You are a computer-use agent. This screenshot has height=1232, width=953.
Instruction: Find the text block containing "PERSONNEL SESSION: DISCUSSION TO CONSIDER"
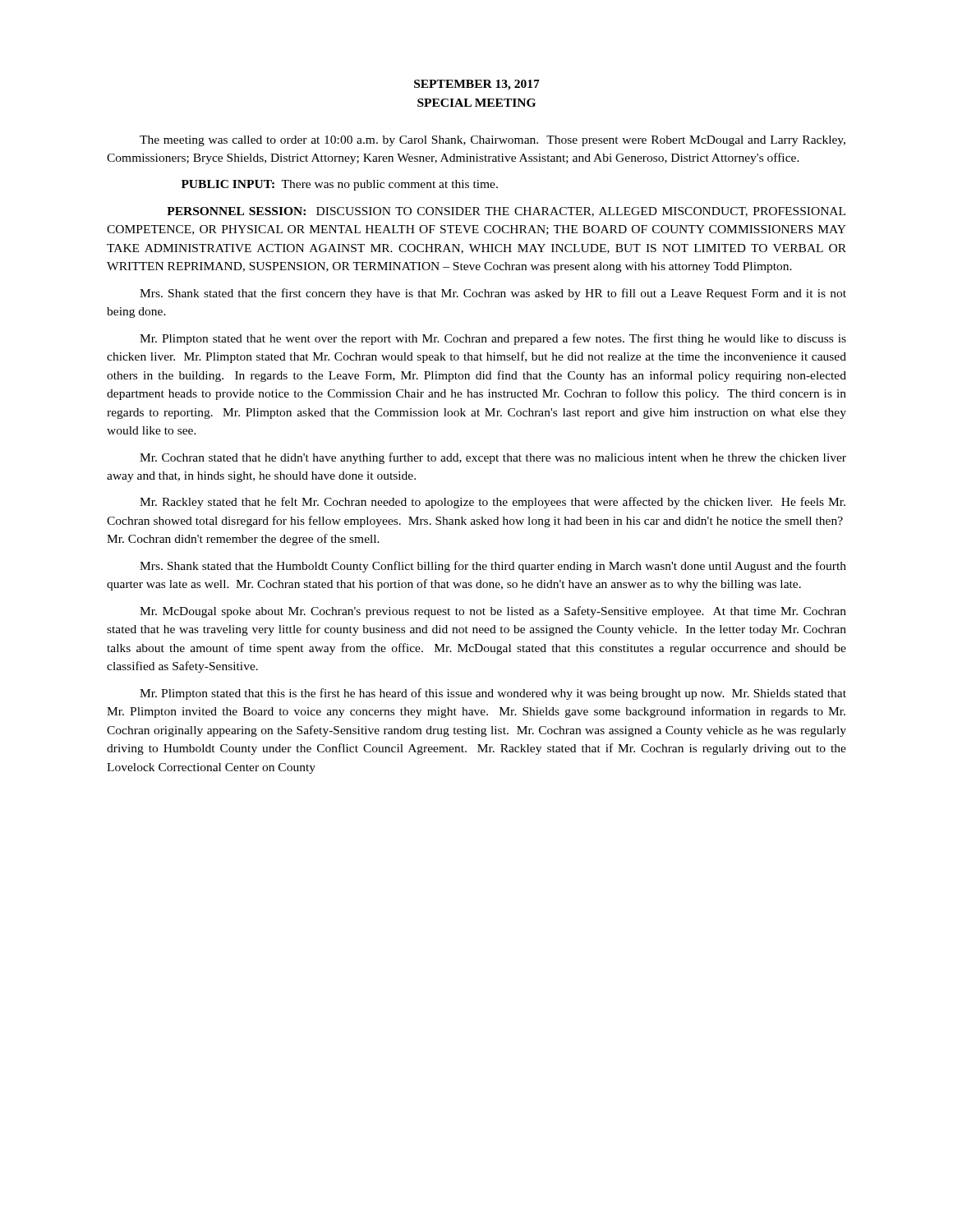pos(476,238)
